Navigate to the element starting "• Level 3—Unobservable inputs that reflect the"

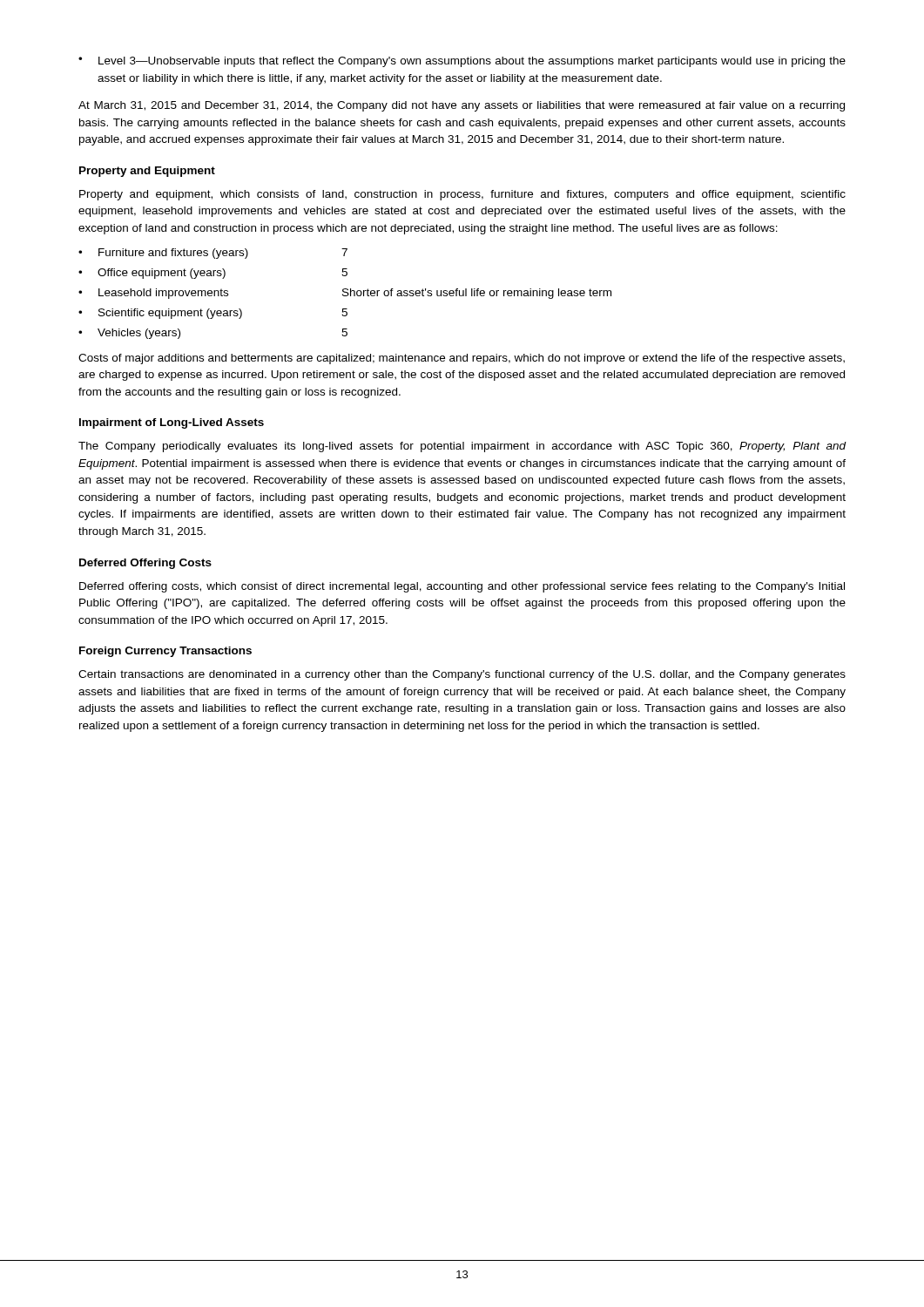(462, 69)
